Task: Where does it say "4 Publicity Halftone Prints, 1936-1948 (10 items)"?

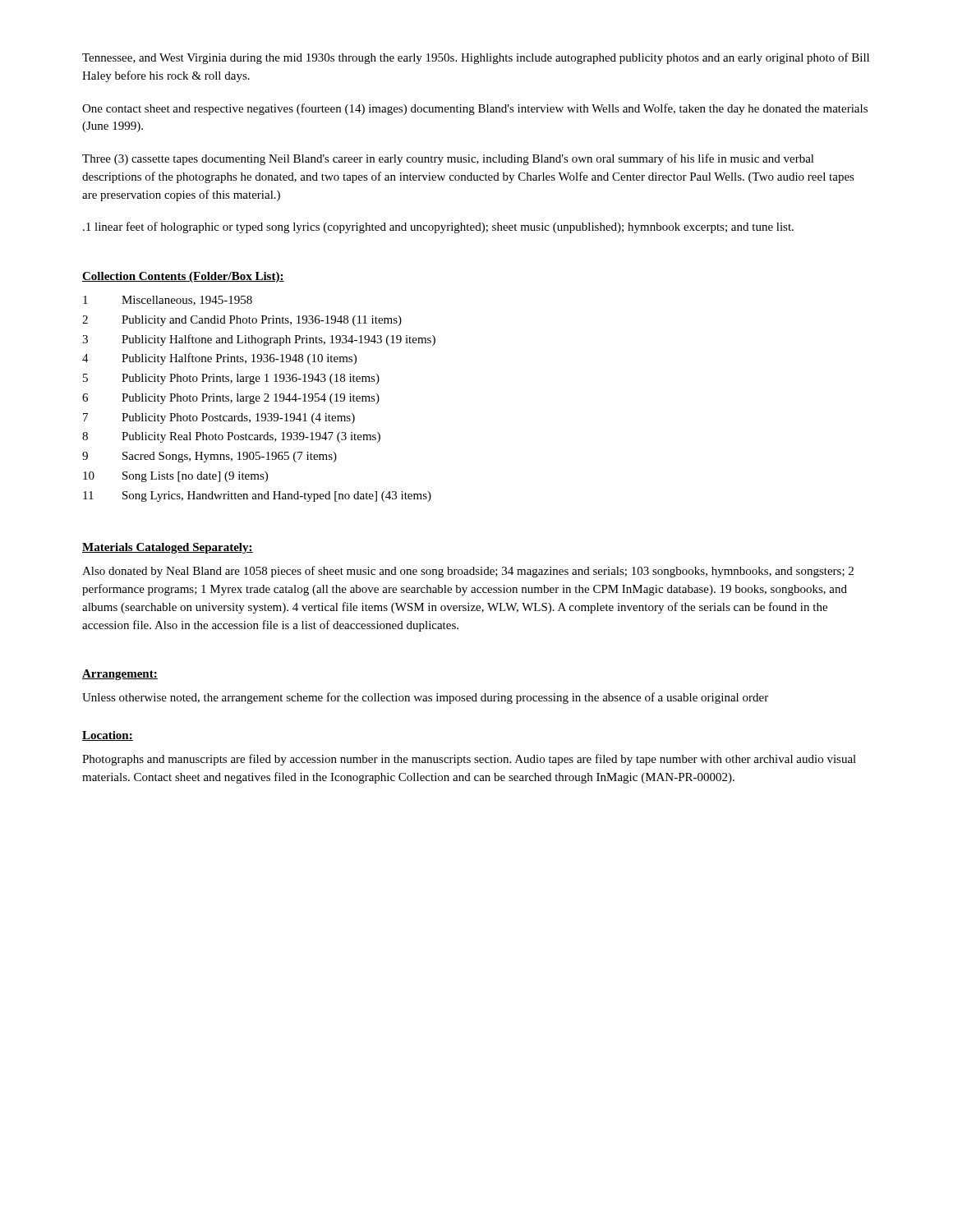Action: [219, 359]
